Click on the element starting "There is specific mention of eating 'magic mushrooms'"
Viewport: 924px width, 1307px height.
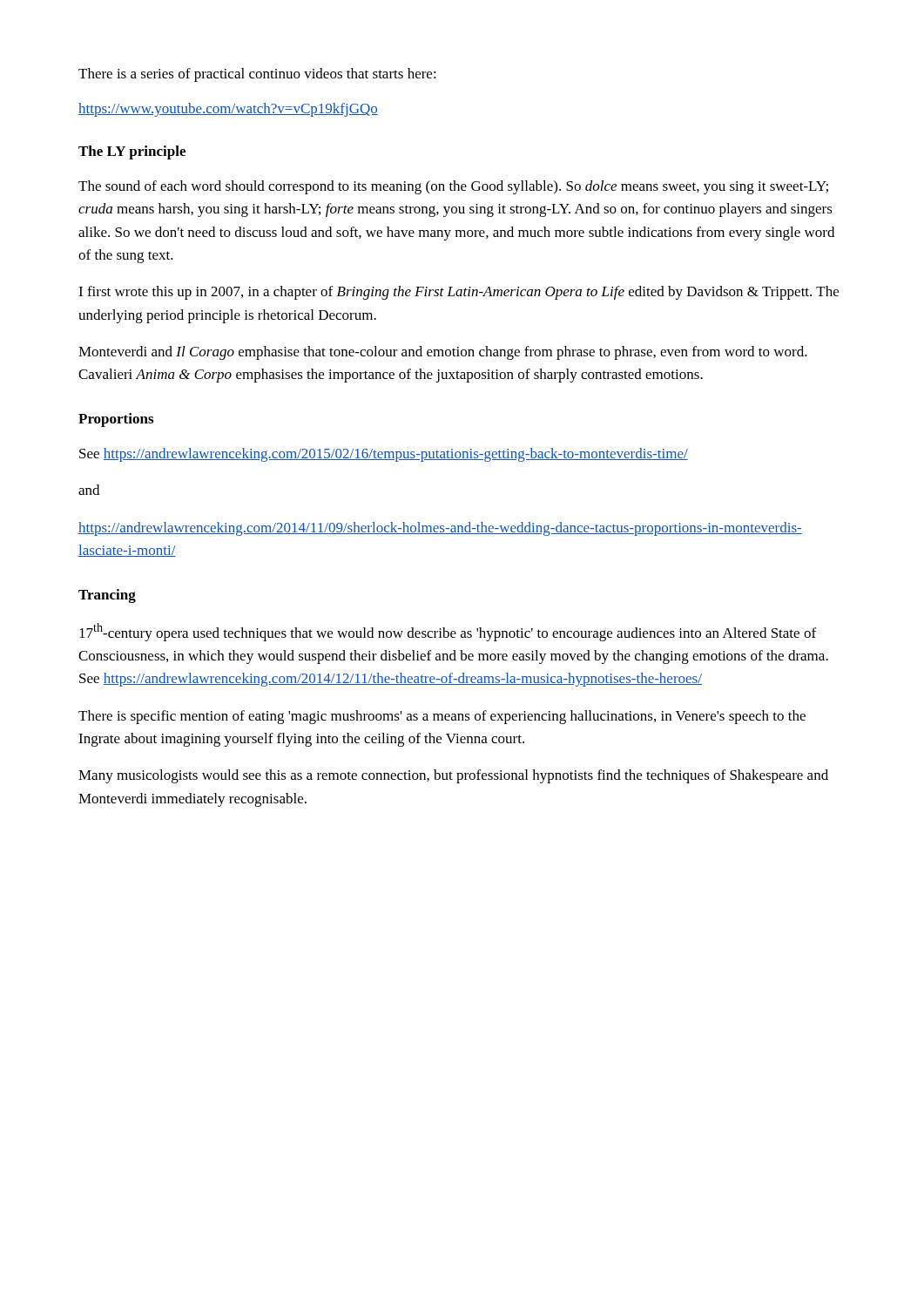point(442,727)
